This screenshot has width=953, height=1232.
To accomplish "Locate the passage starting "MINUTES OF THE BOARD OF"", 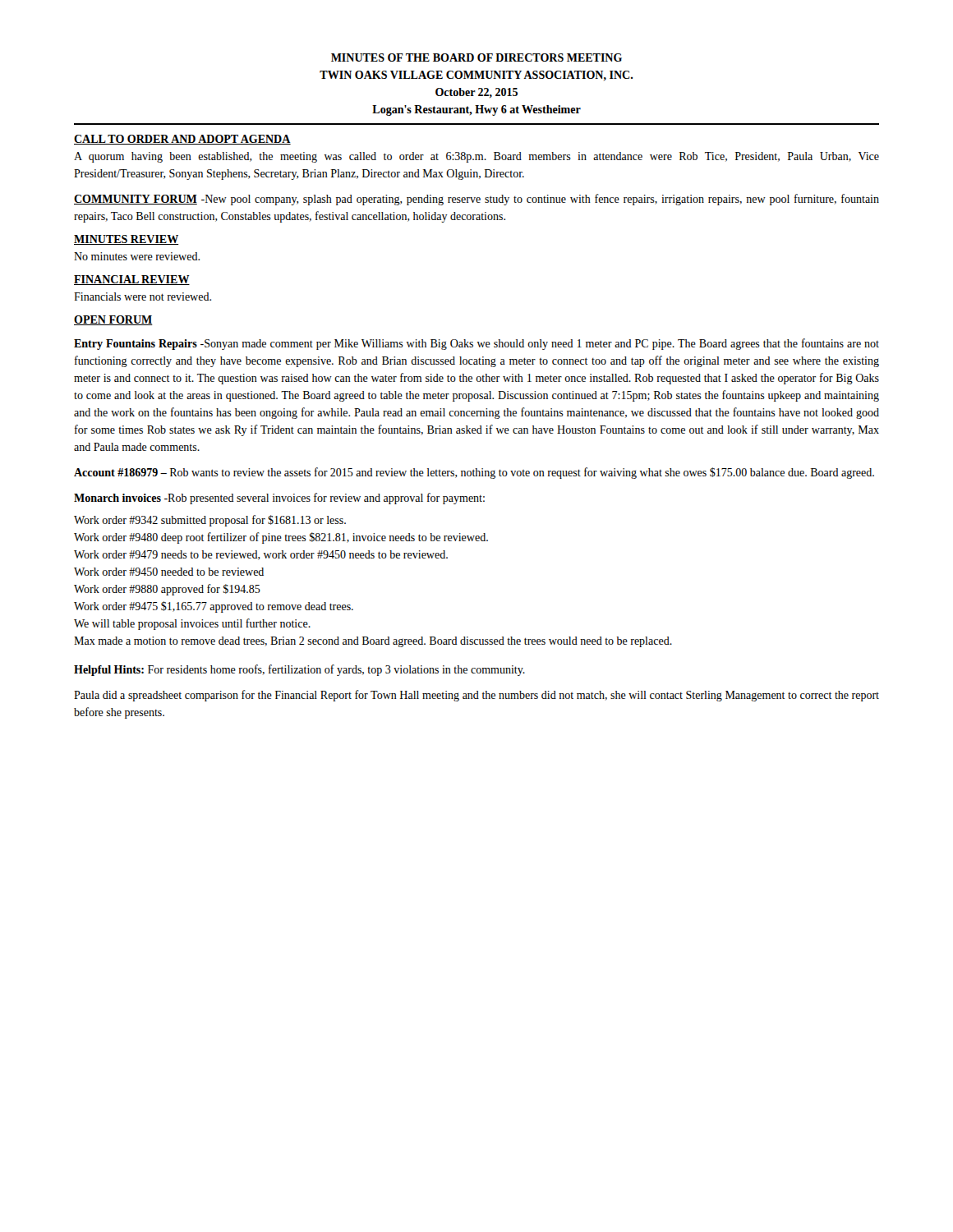I will pos(476,84).
